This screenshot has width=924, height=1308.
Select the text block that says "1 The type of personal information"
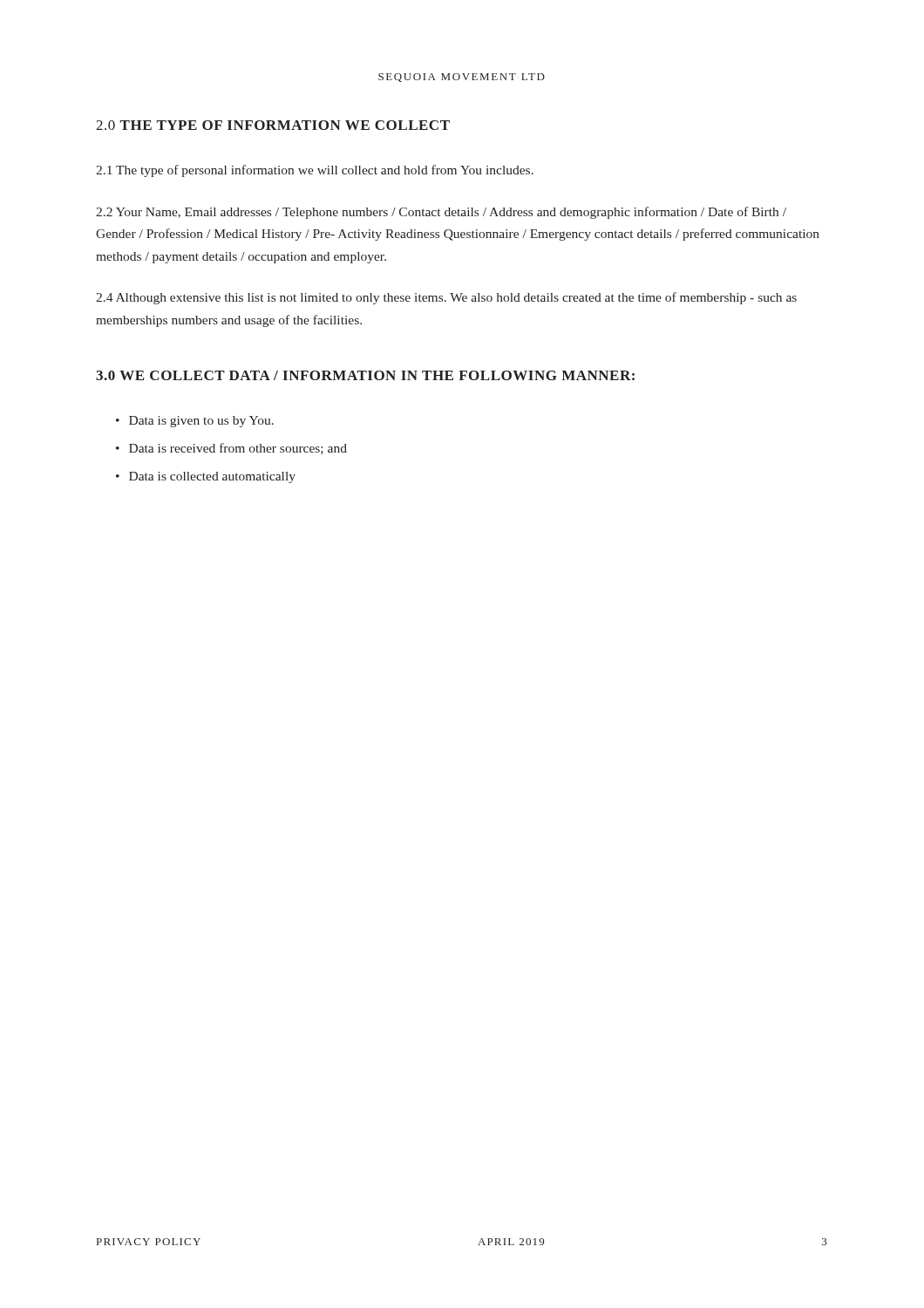tap(315, 170)
